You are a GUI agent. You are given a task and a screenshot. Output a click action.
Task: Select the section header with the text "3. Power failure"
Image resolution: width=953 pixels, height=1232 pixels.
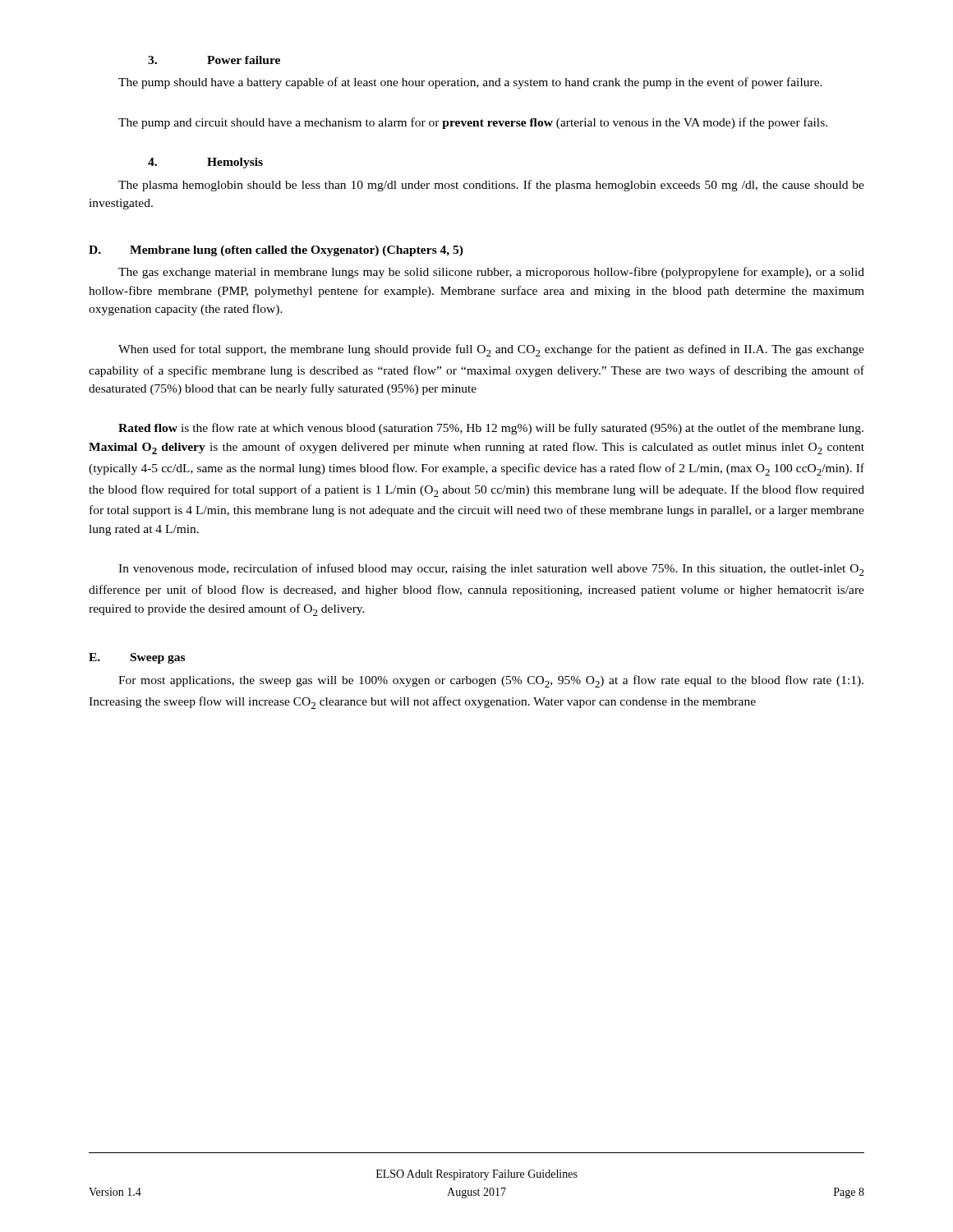tap(214, 60)
